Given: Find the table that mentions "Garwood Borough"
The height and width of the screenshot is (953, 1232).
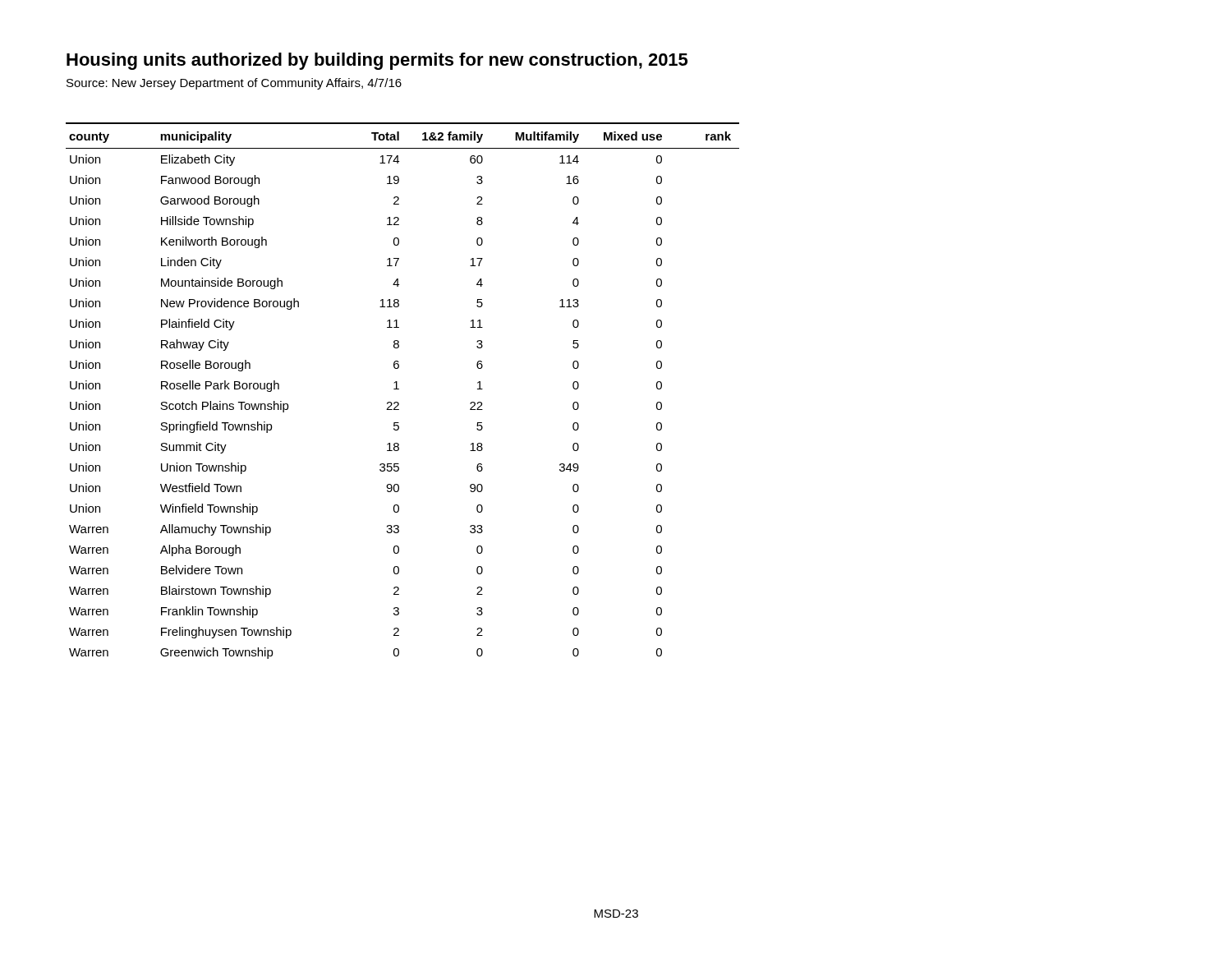Looking at the screenshot, I should (x=616, y=393).
